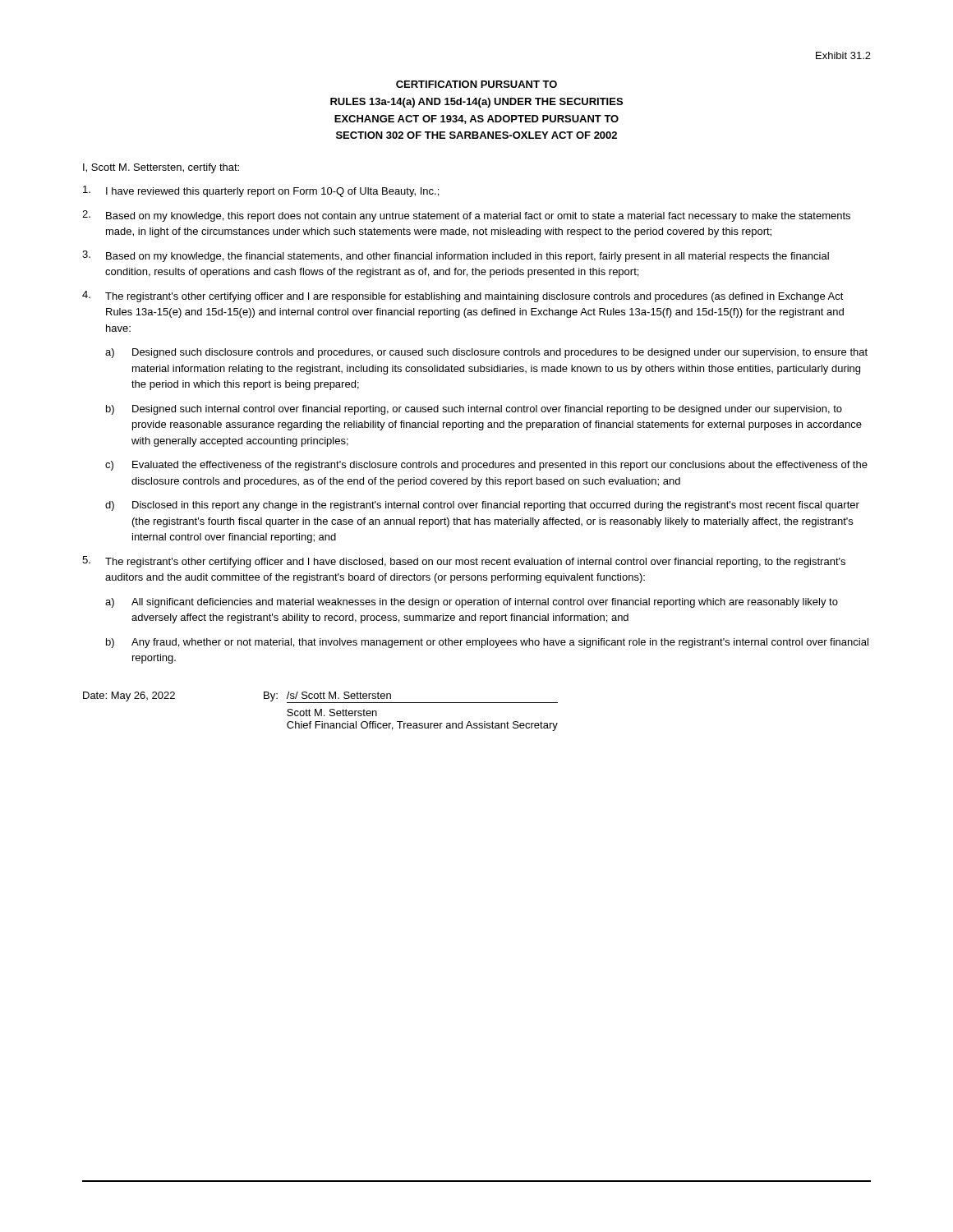Viewport: 953px width, 1232px height.
Task: Select the list item that reads "I have reviewed this quarterly report"
Action: [261, 191]
